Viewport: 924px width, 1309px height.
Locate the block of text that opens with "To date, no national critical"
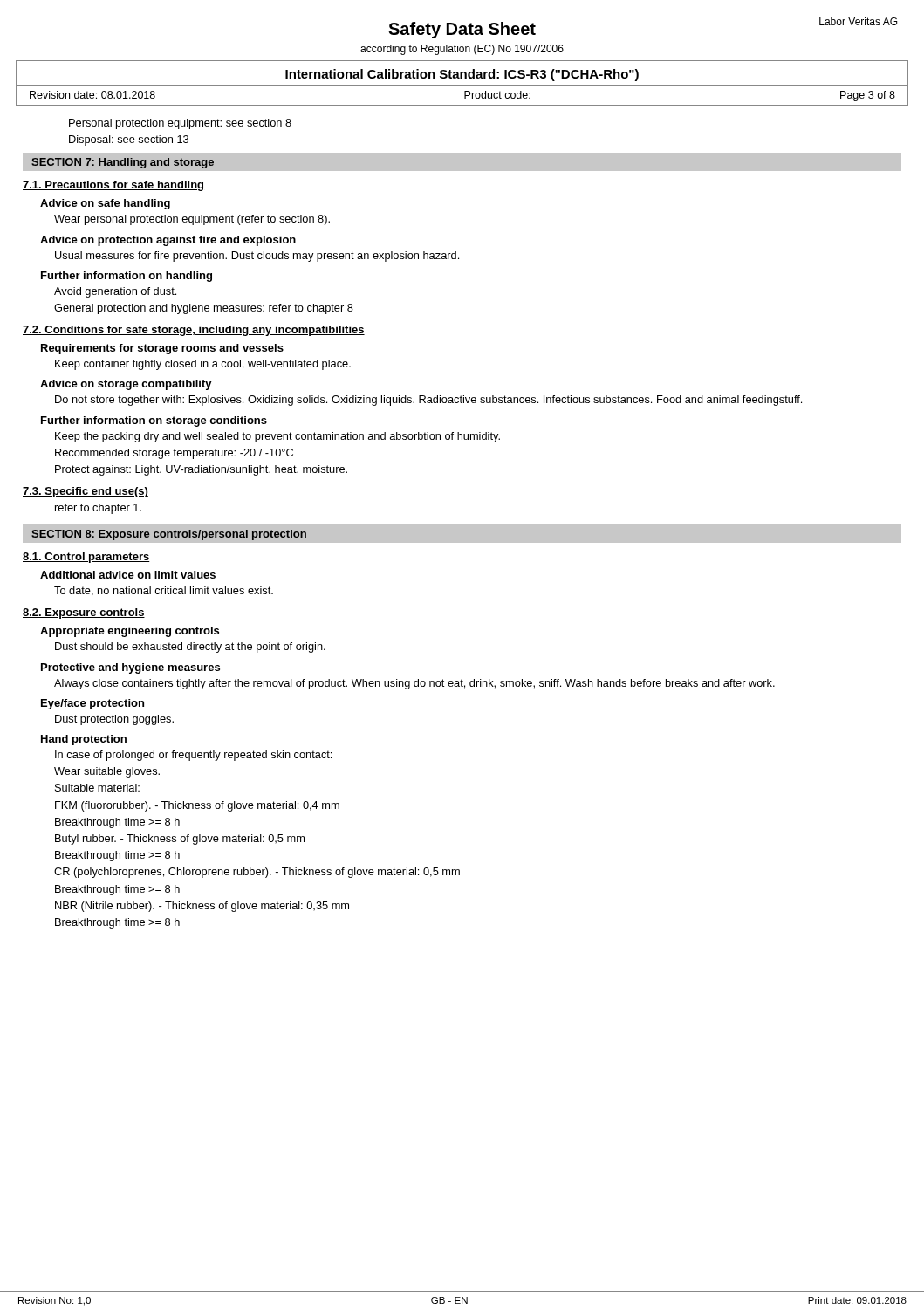164,591
